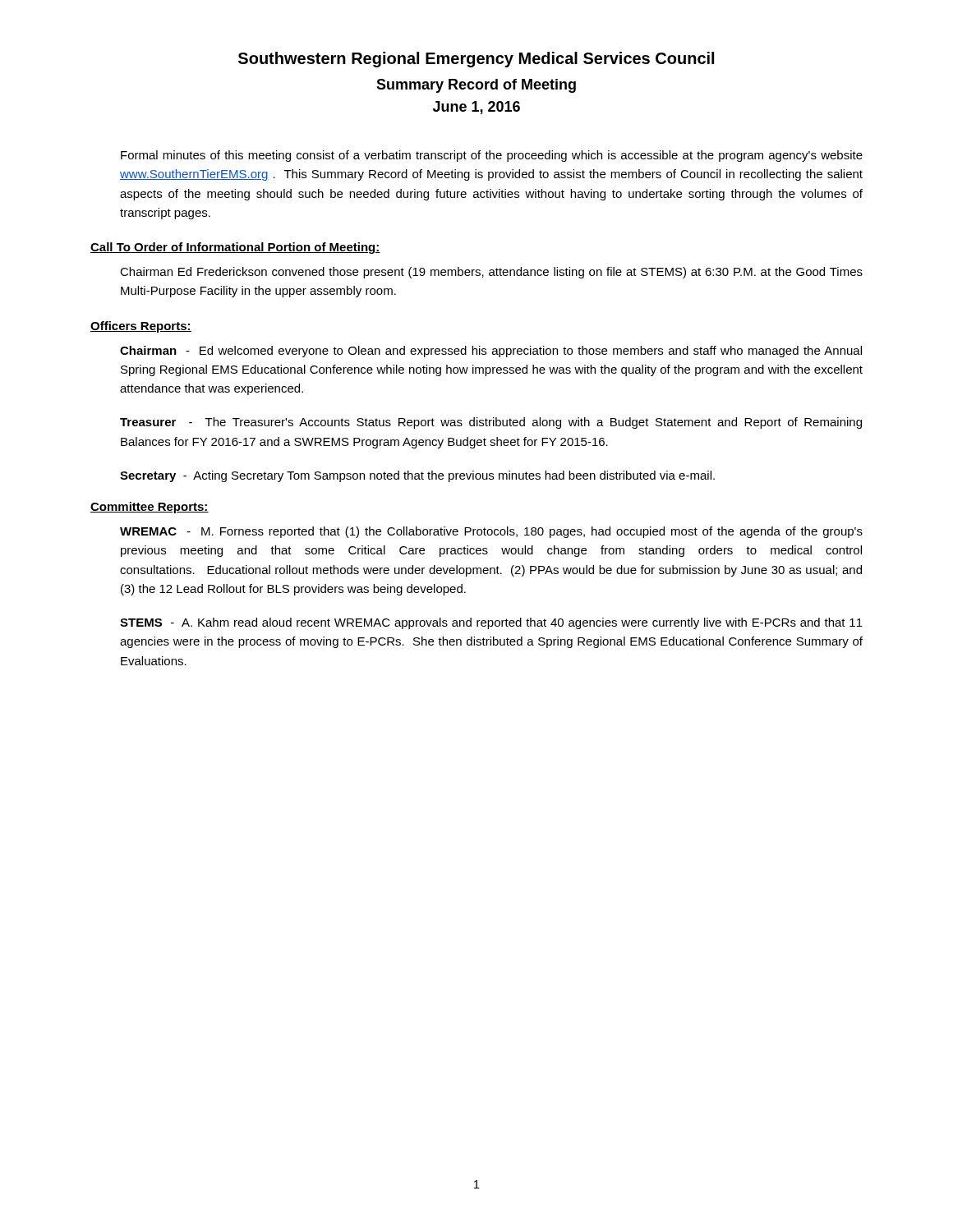
Task: Click on the text block starting "Chairman - Ed welcomed everyone to Olean"
Action: 491,369
